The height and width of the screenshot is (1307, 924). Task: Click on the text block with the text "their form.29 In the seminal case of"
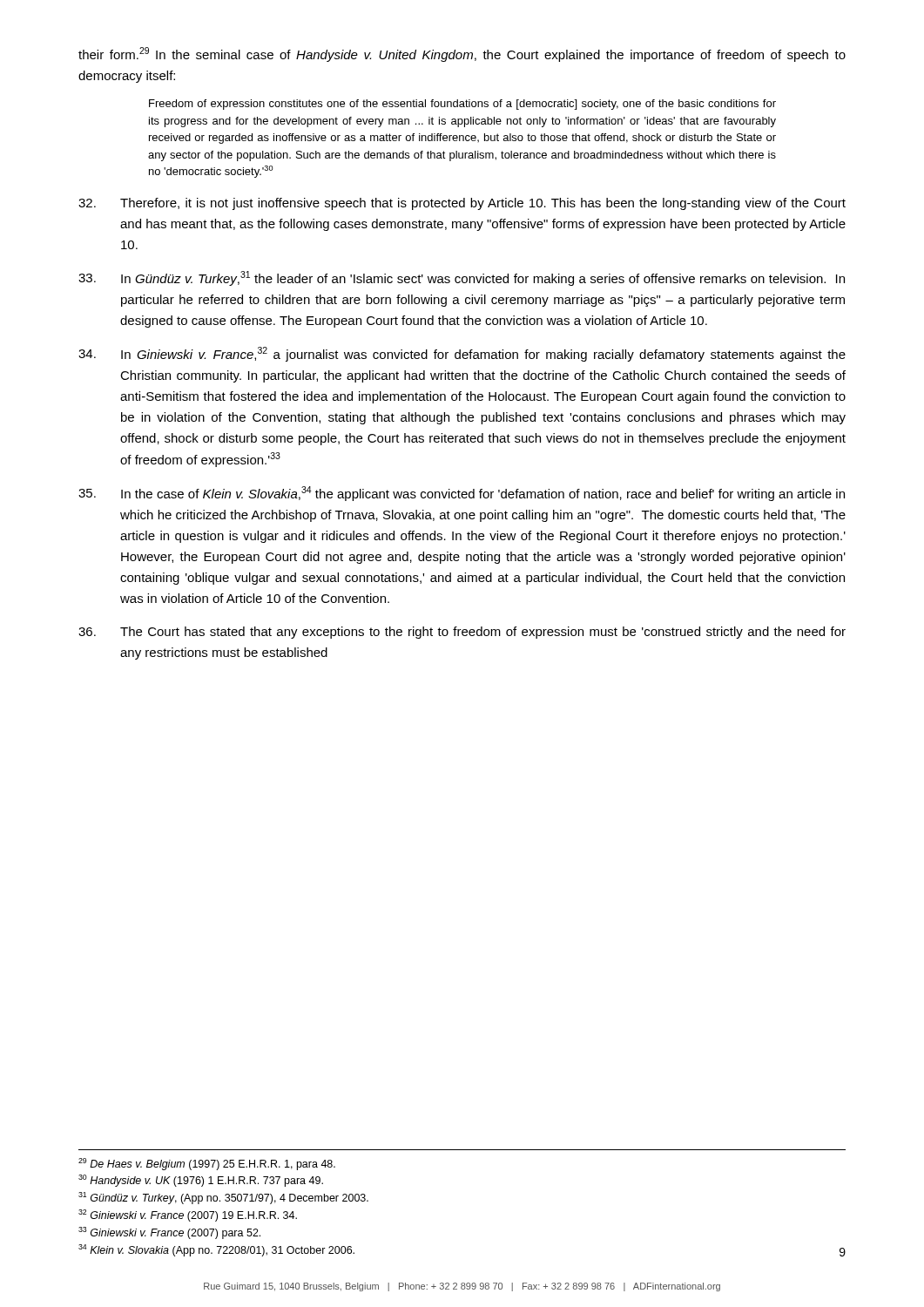point(462,64)
